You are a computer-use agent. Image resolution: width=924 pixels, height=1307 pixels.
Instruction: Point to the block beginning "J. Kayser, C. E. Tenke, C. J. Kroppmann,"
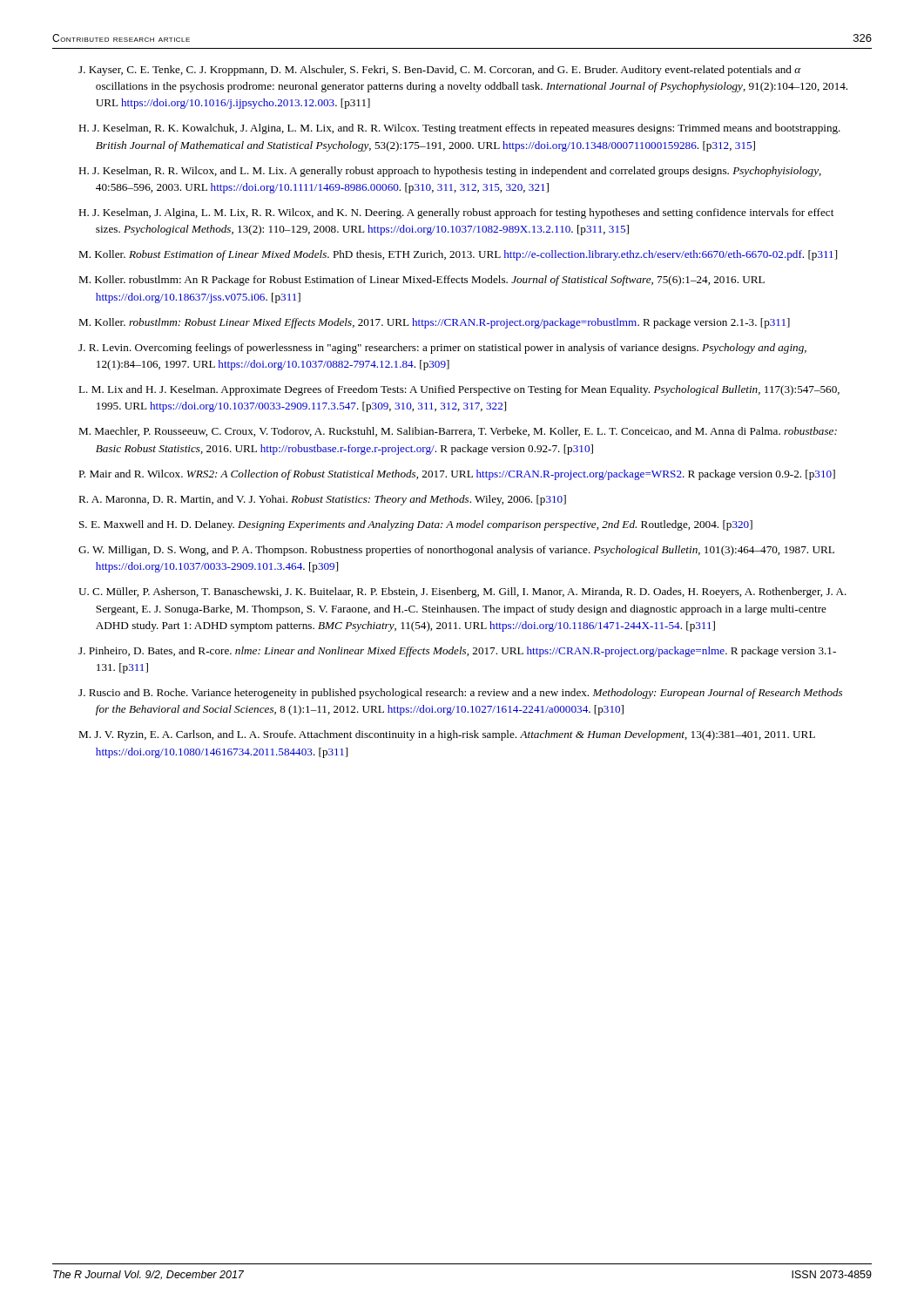point(466,86)
